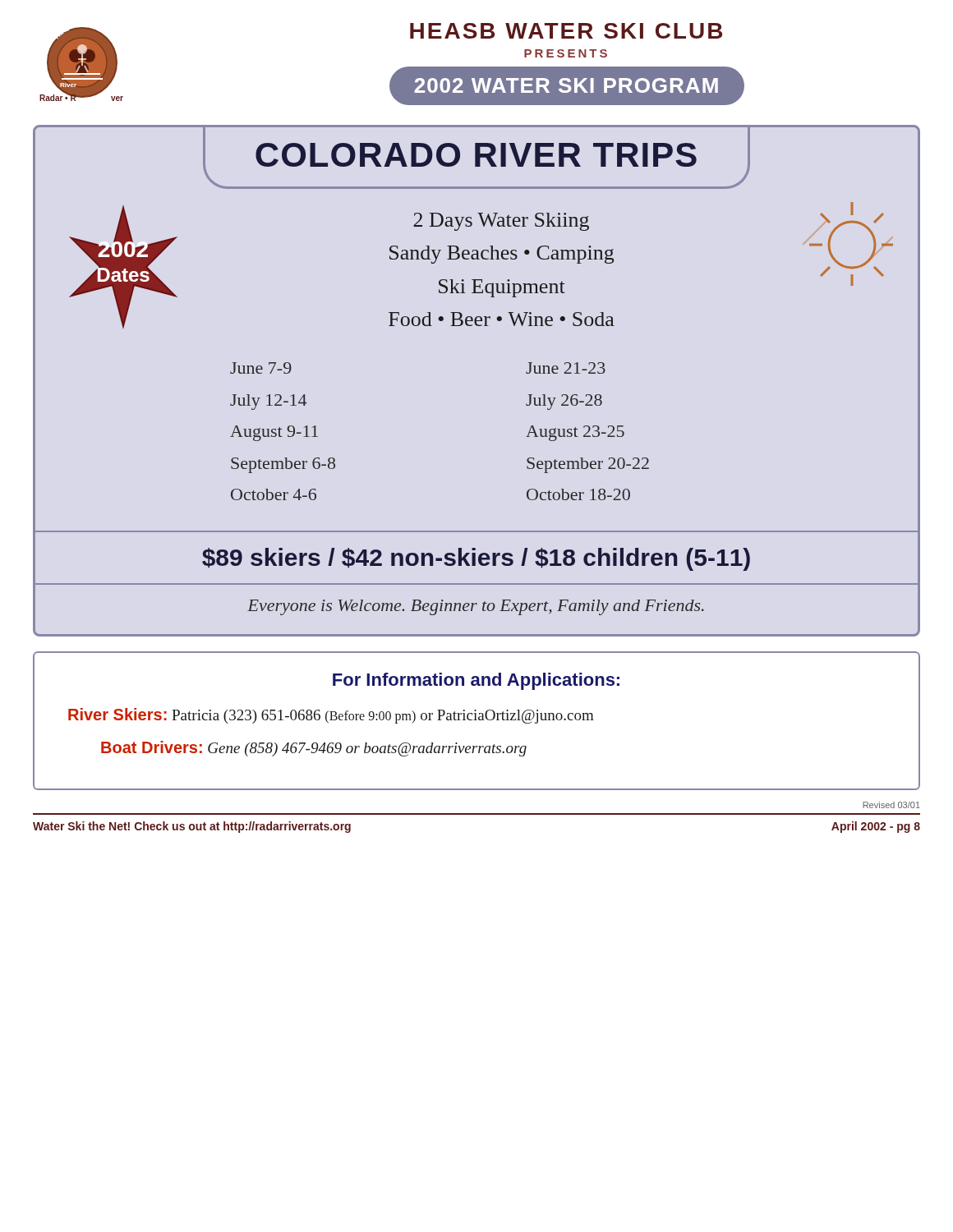Select the logo

[123, 62]
